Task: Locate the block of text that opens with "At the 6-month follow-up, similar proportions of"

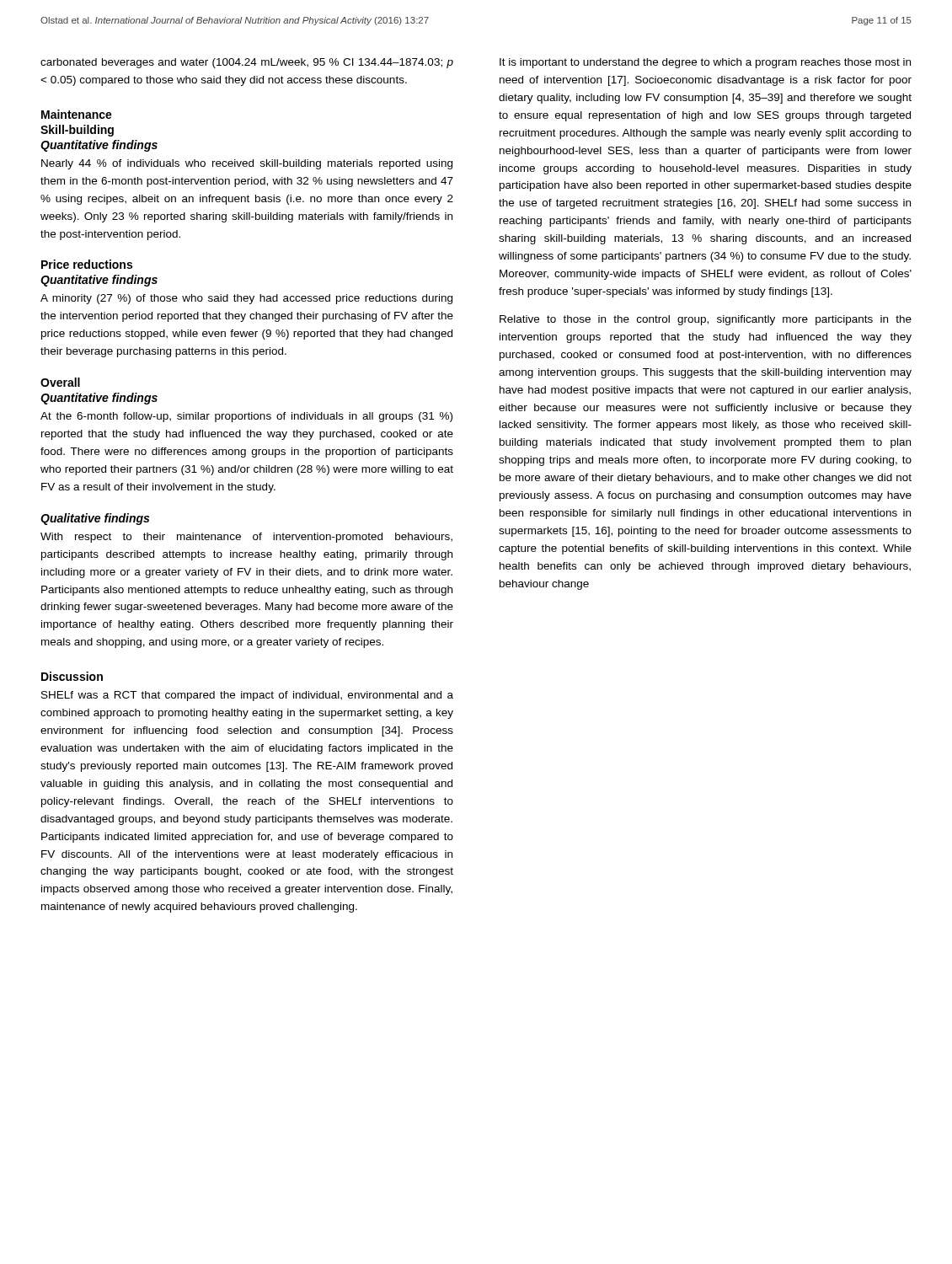Action: pyautogui.click(x=247, y=452)
